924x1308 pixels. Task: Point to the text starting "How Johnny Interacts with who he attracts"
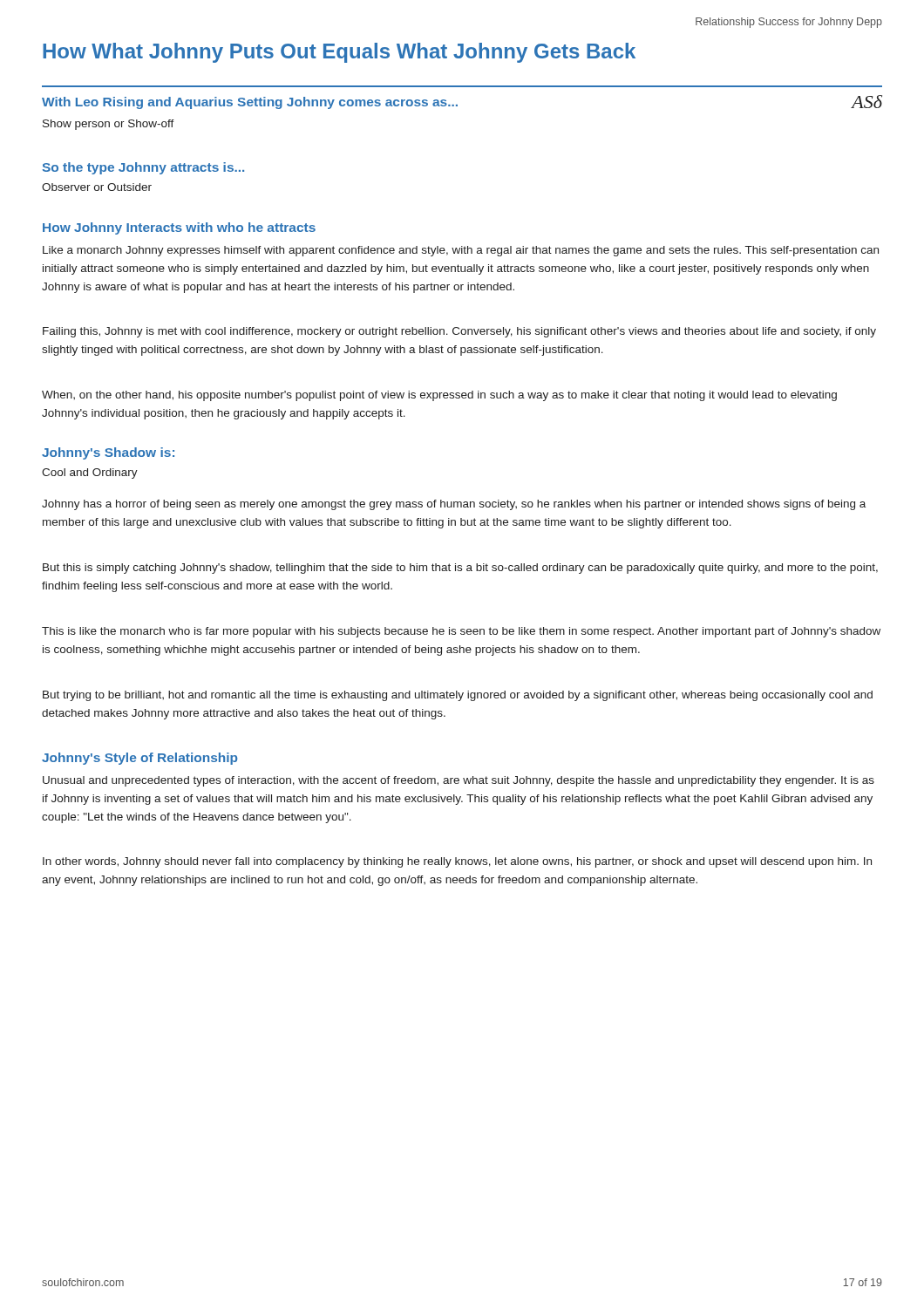(179, 227)
